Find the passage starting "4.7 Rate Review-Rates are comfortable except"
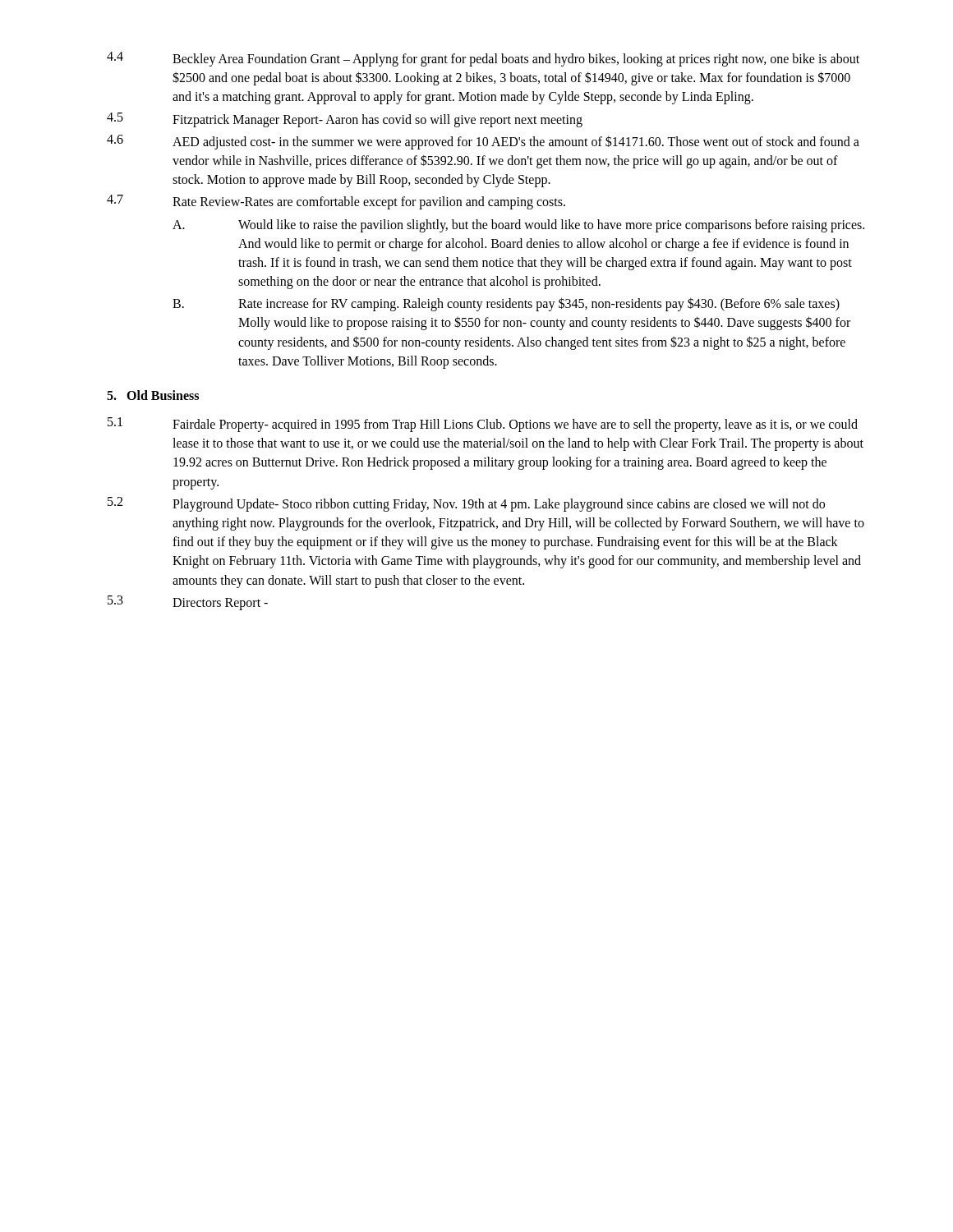Screen dimensions: 1232x953 pos(489,202)
